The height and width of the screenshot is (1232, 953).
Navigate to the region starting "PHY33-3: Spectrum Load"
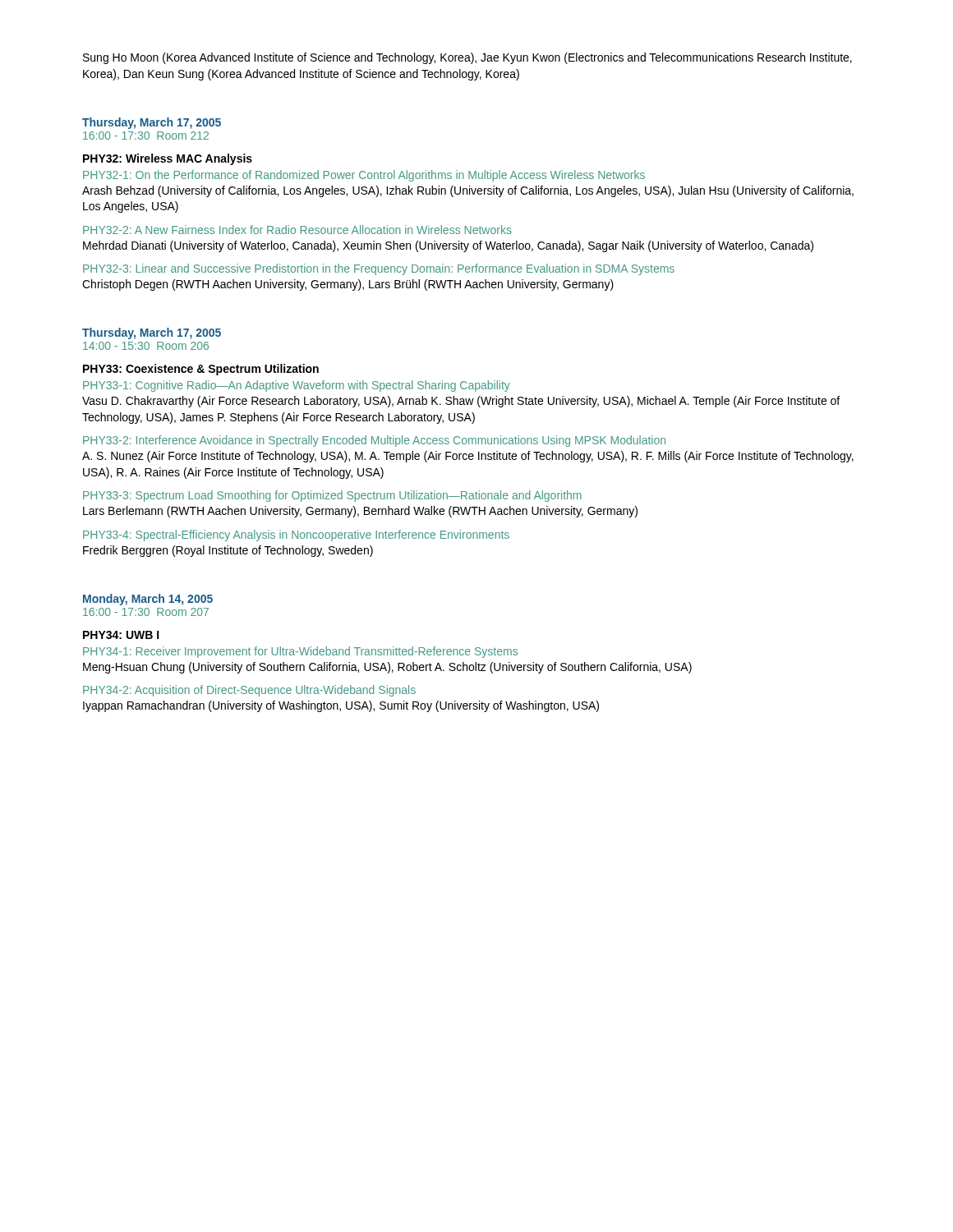tap(332, 496)
